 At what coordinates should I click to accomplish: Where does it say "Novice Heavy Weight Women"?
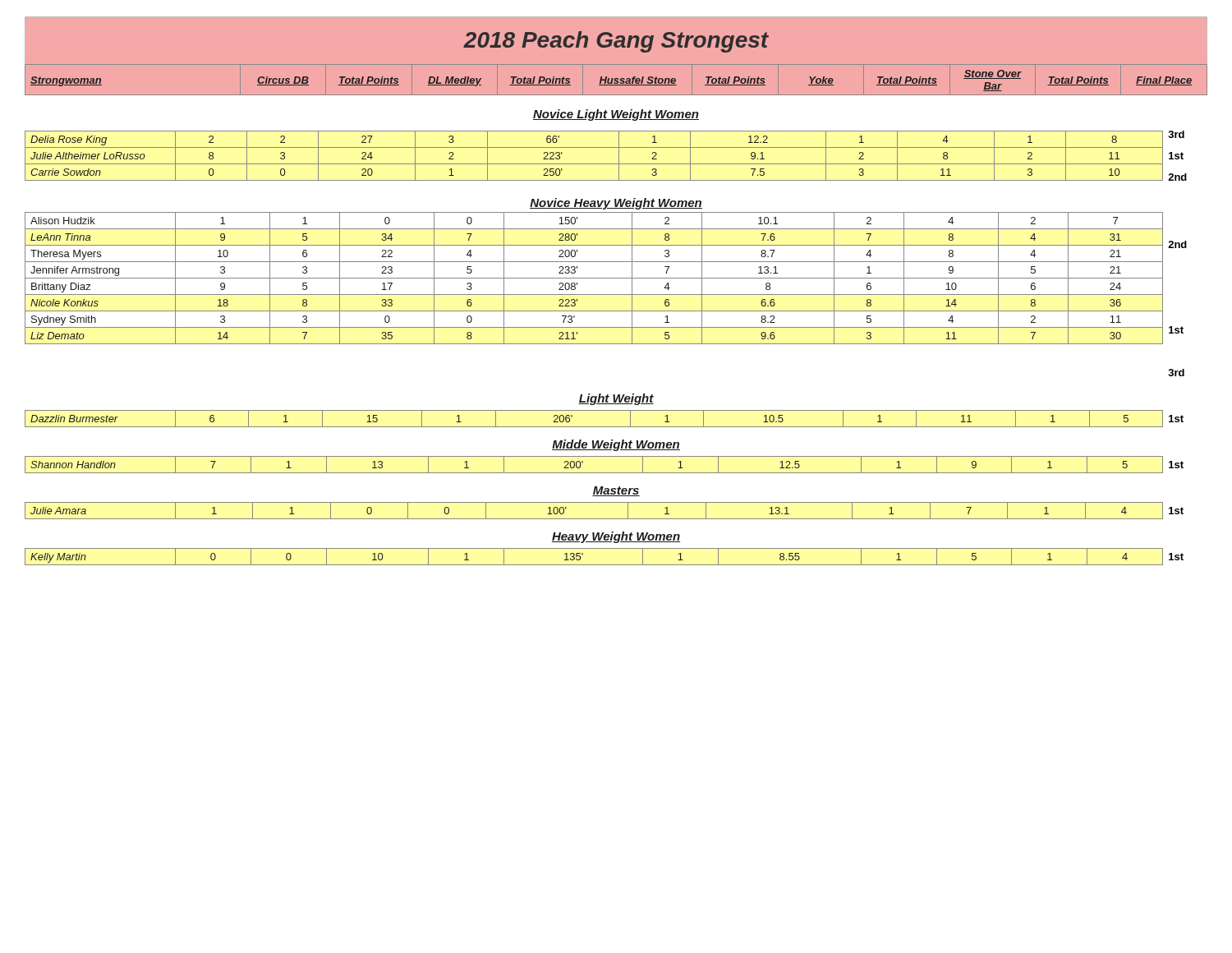tap(616, 203)
